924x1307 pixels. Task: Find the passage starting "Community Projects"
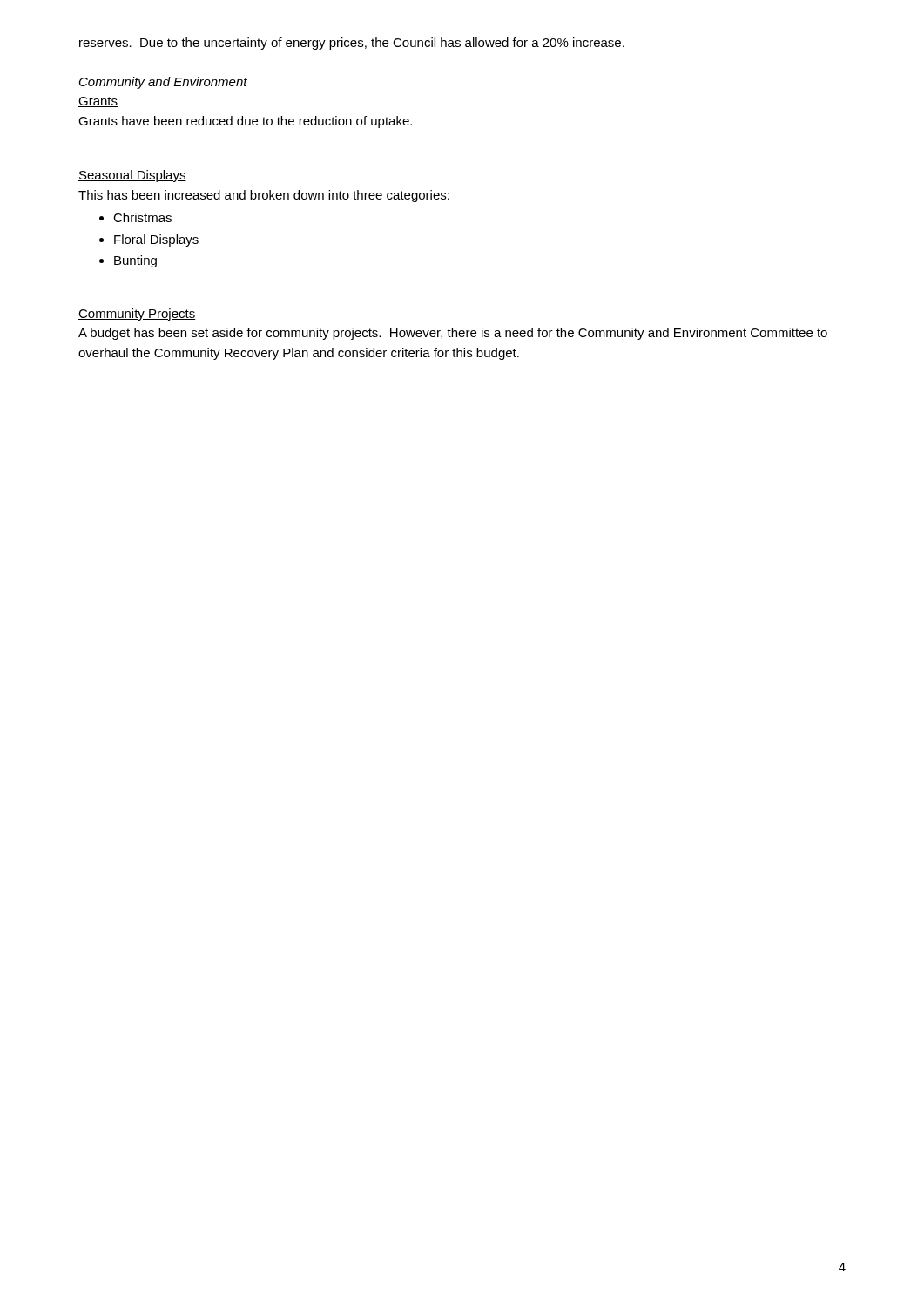[x=137, y=313]
